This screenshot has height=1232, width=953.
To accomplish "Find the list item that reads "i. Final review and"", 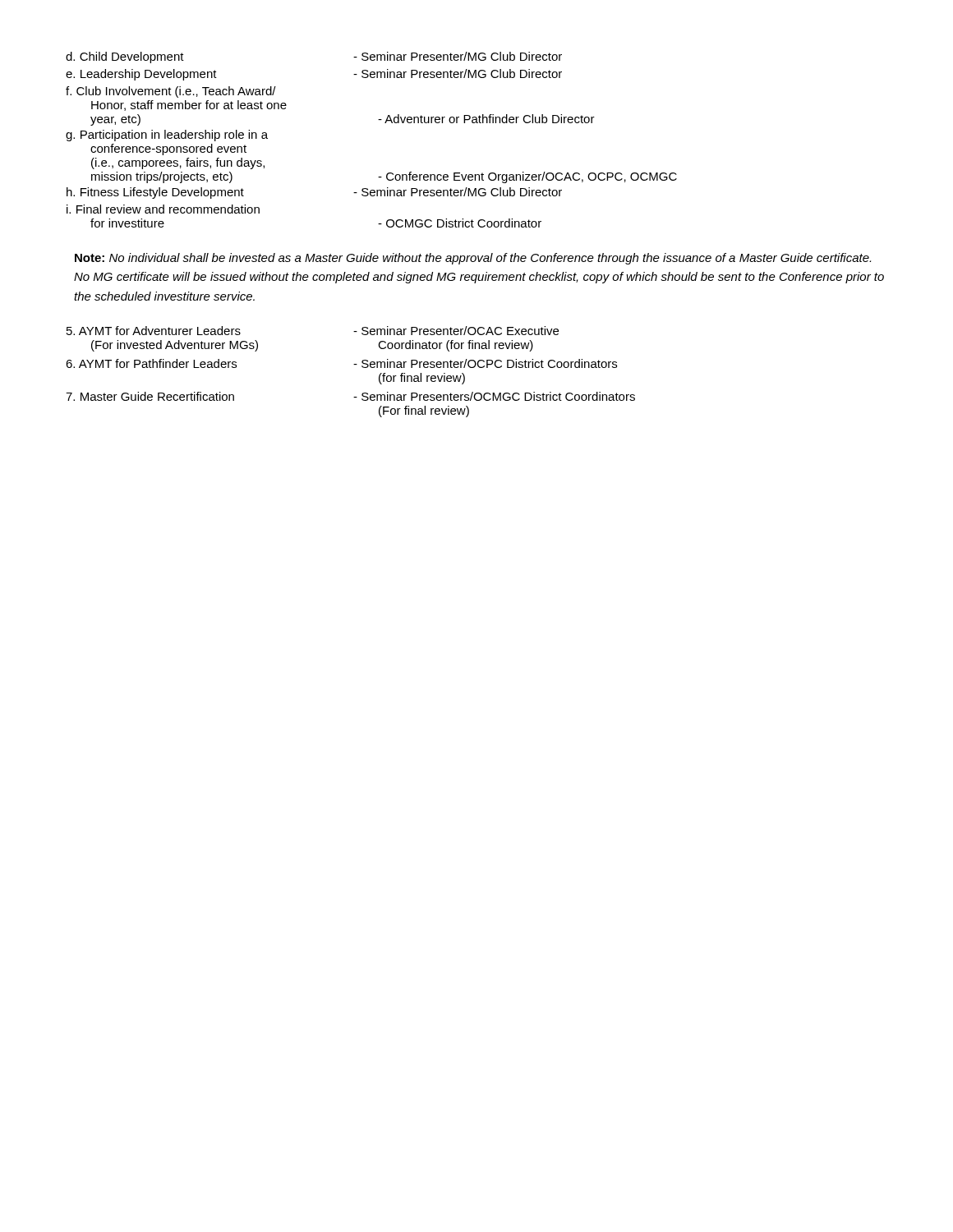I will pyautogui.click(x=476, y=216).
